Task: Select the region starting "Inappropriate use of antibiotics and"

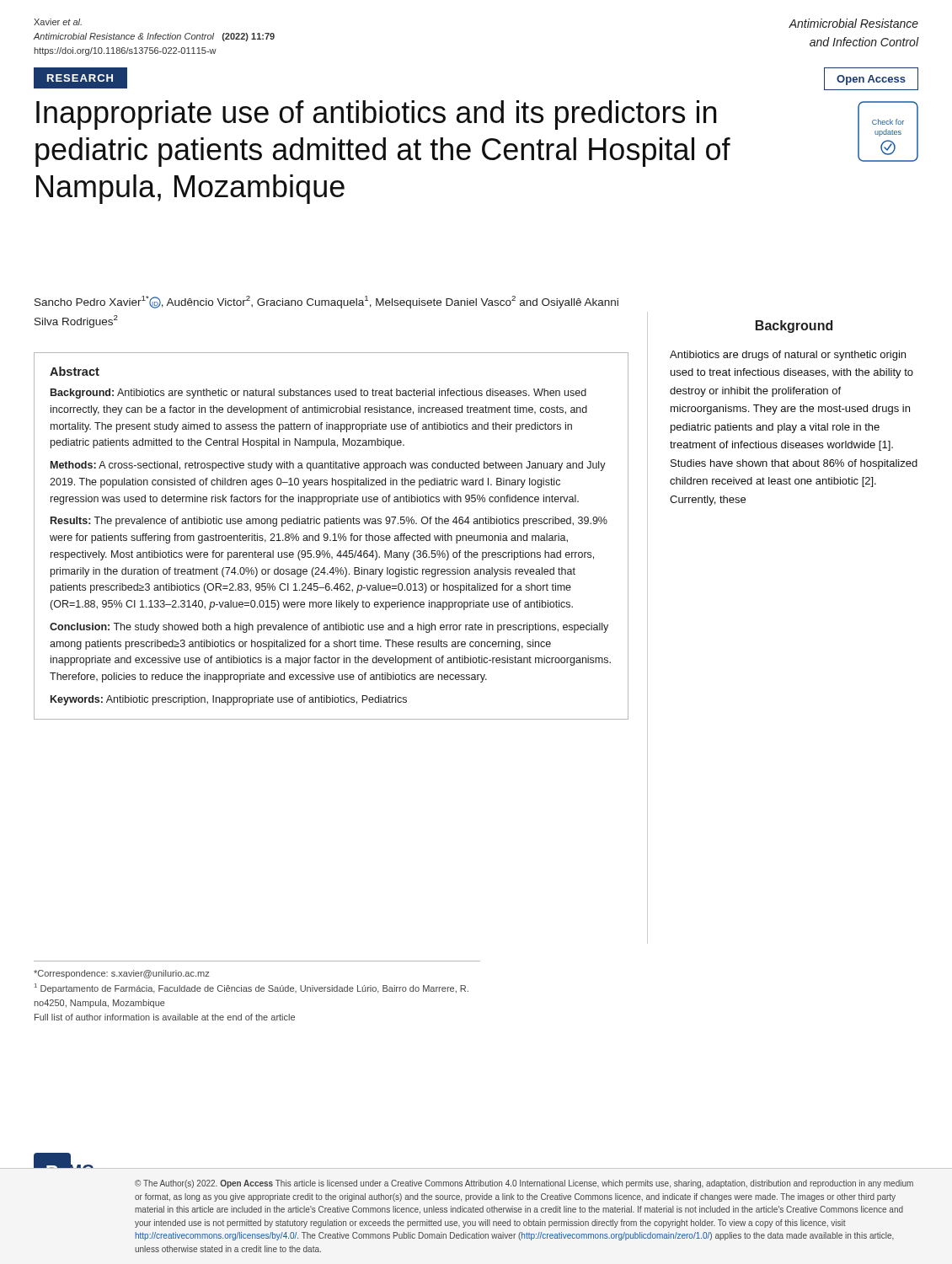Action: click(382, 149)
